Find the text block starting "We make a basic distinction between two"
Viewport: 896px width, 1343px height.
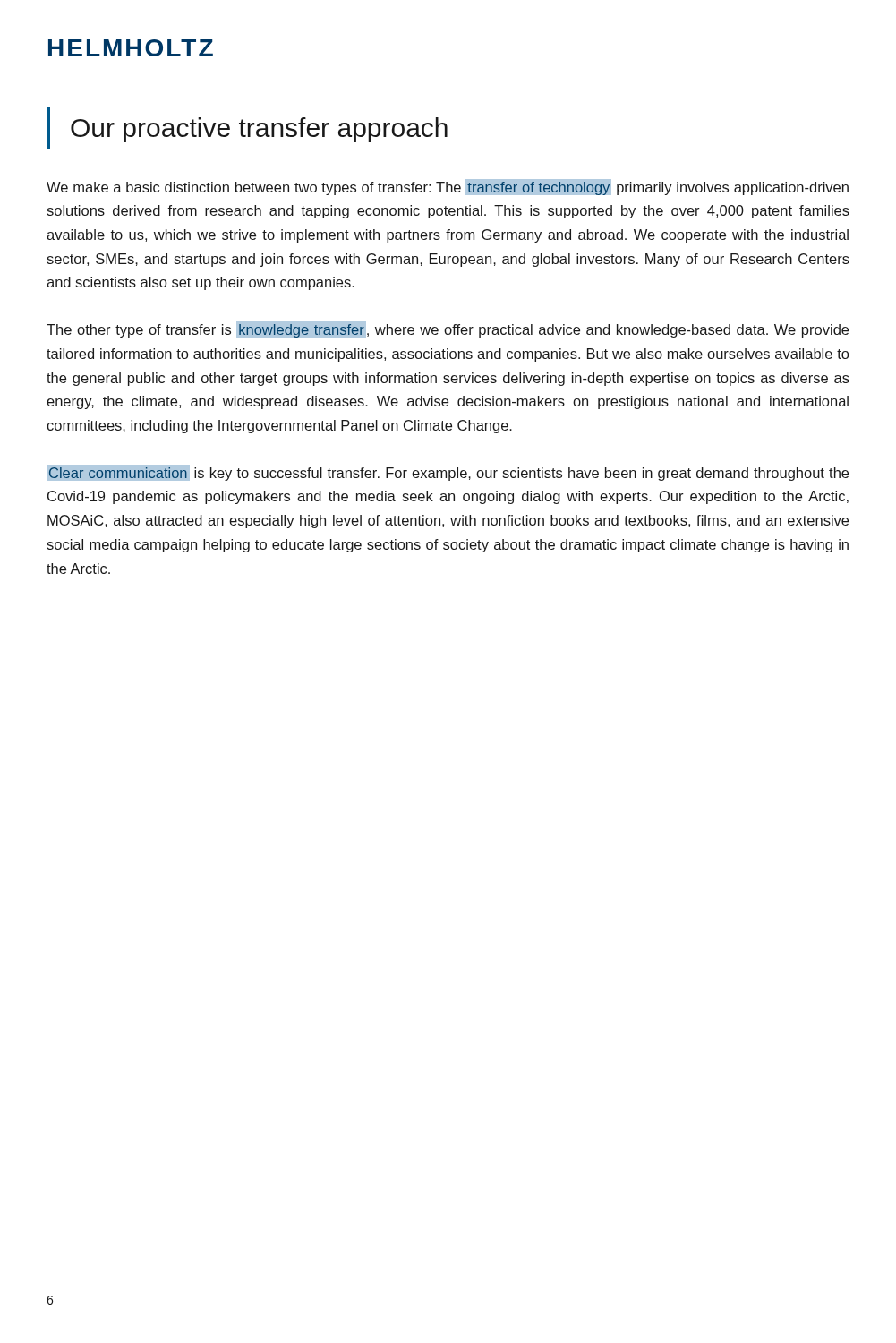[448, 234]
